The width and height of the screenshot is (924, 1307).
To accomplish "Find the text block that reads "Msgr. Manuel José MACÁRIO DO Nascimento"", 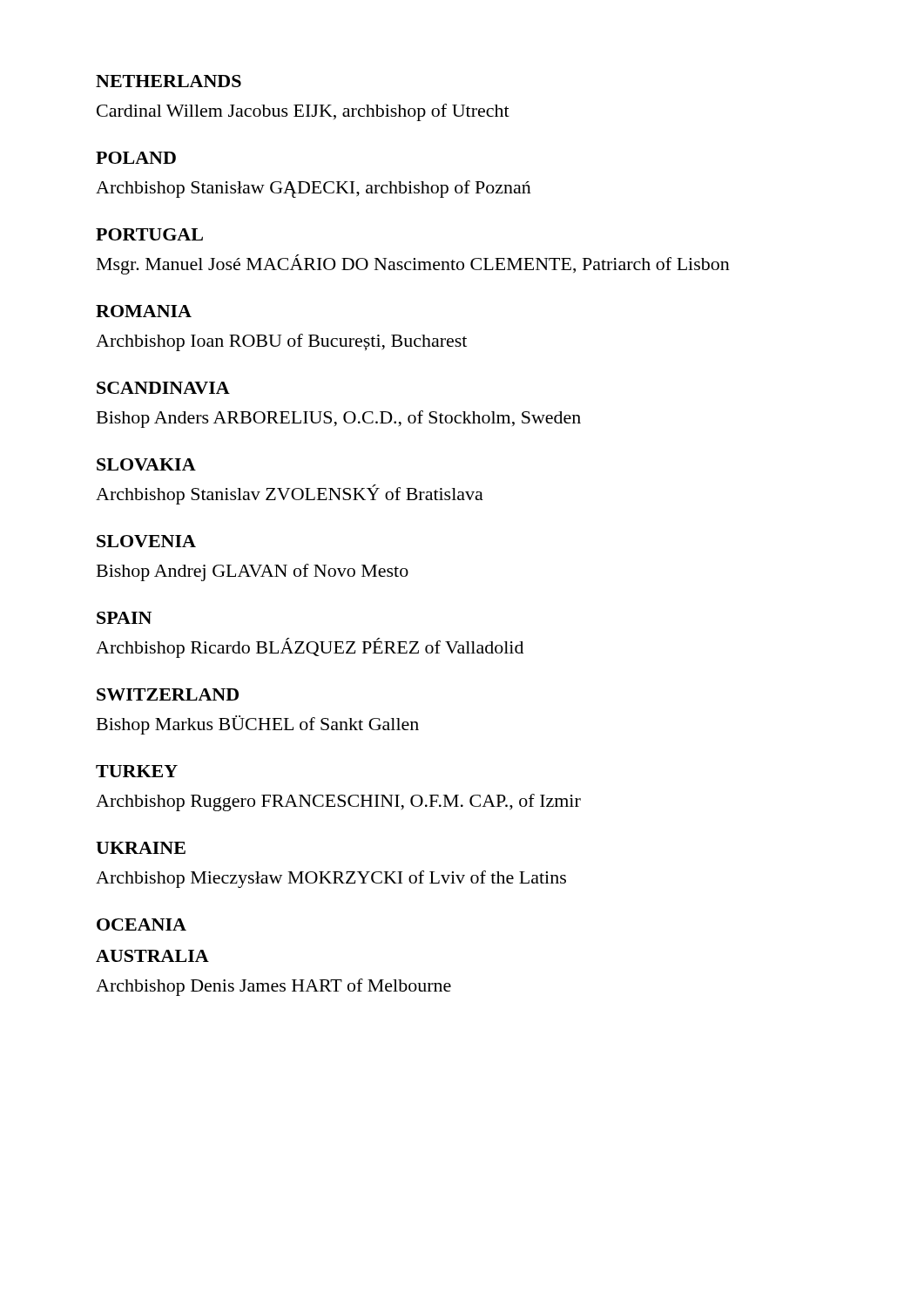I will (x=413, y=264).
